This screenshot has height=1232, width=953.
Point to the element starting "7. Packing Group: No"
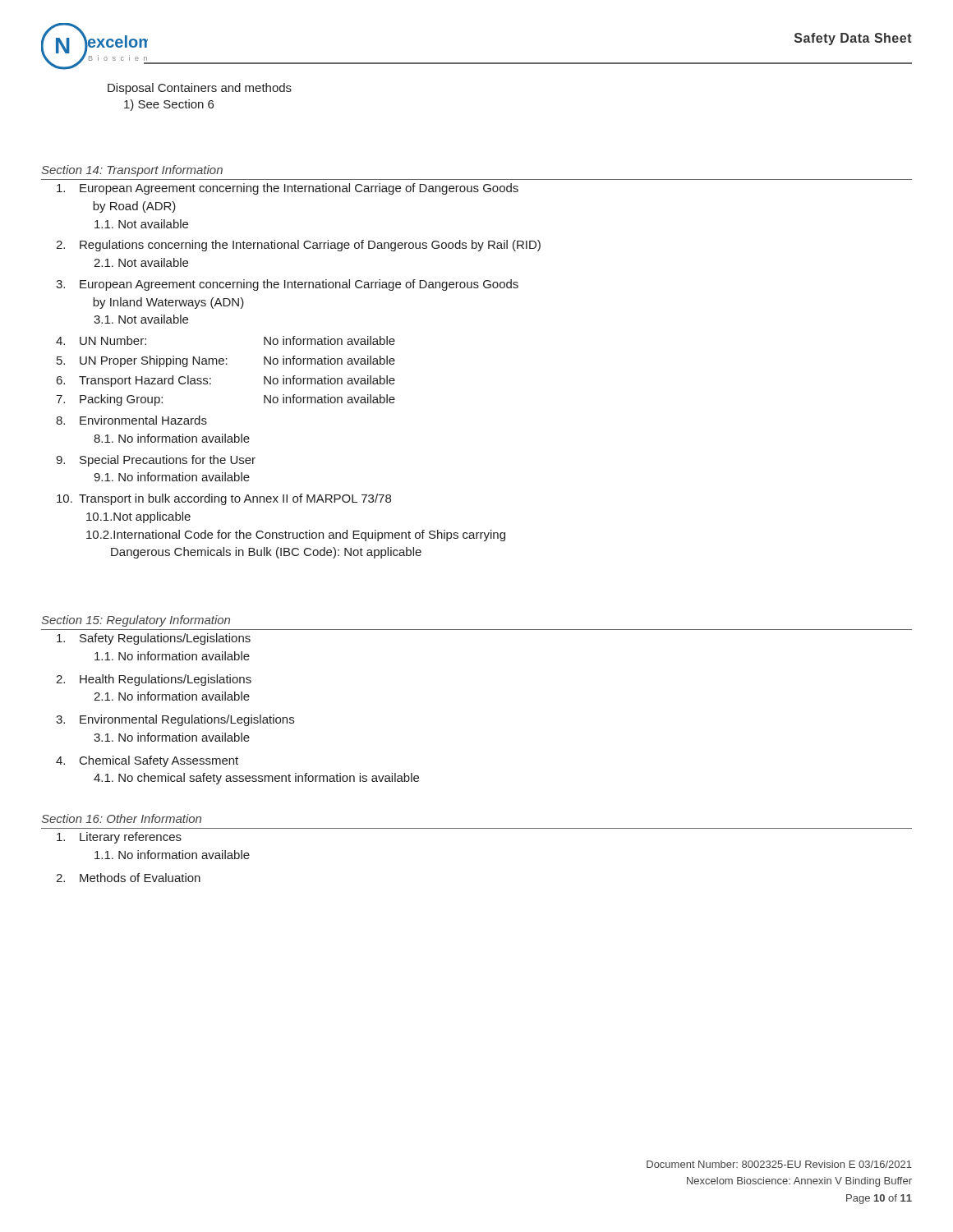pos(120,399)
